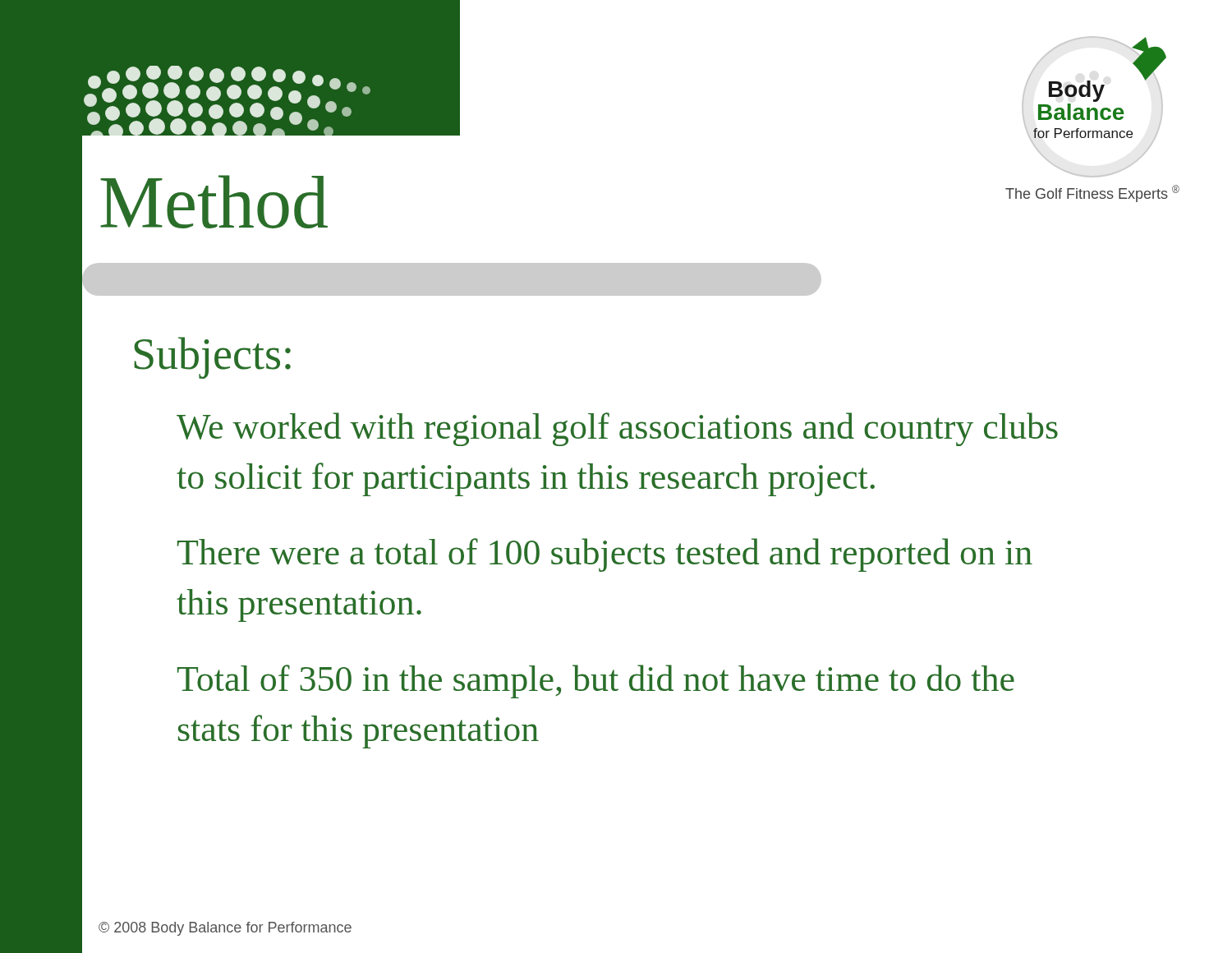The width and height of the screenshot is (1232, 953).
Task: Click on the logo
Action: pos(1092,118)
